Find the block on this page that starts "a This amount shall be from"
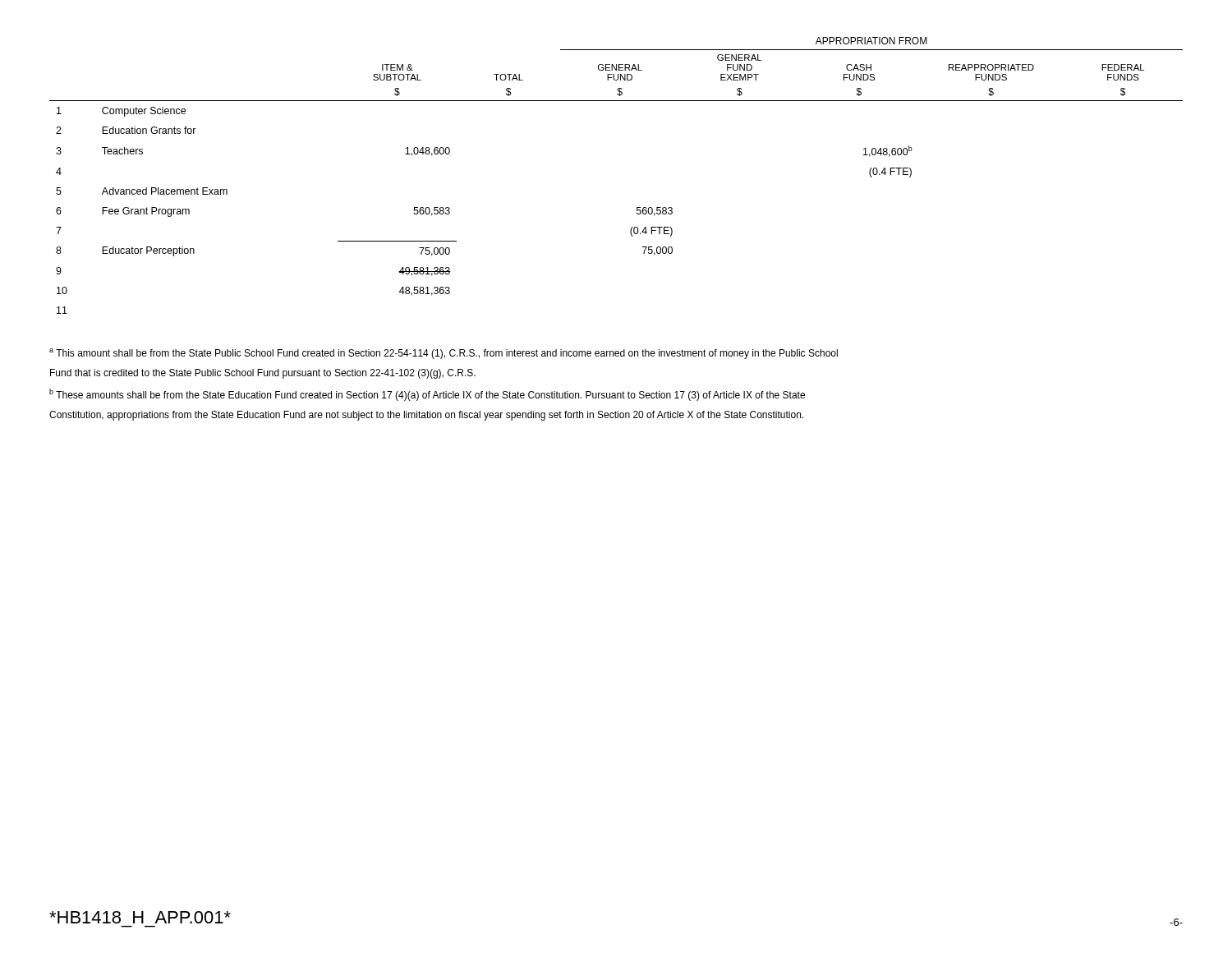 444,352
